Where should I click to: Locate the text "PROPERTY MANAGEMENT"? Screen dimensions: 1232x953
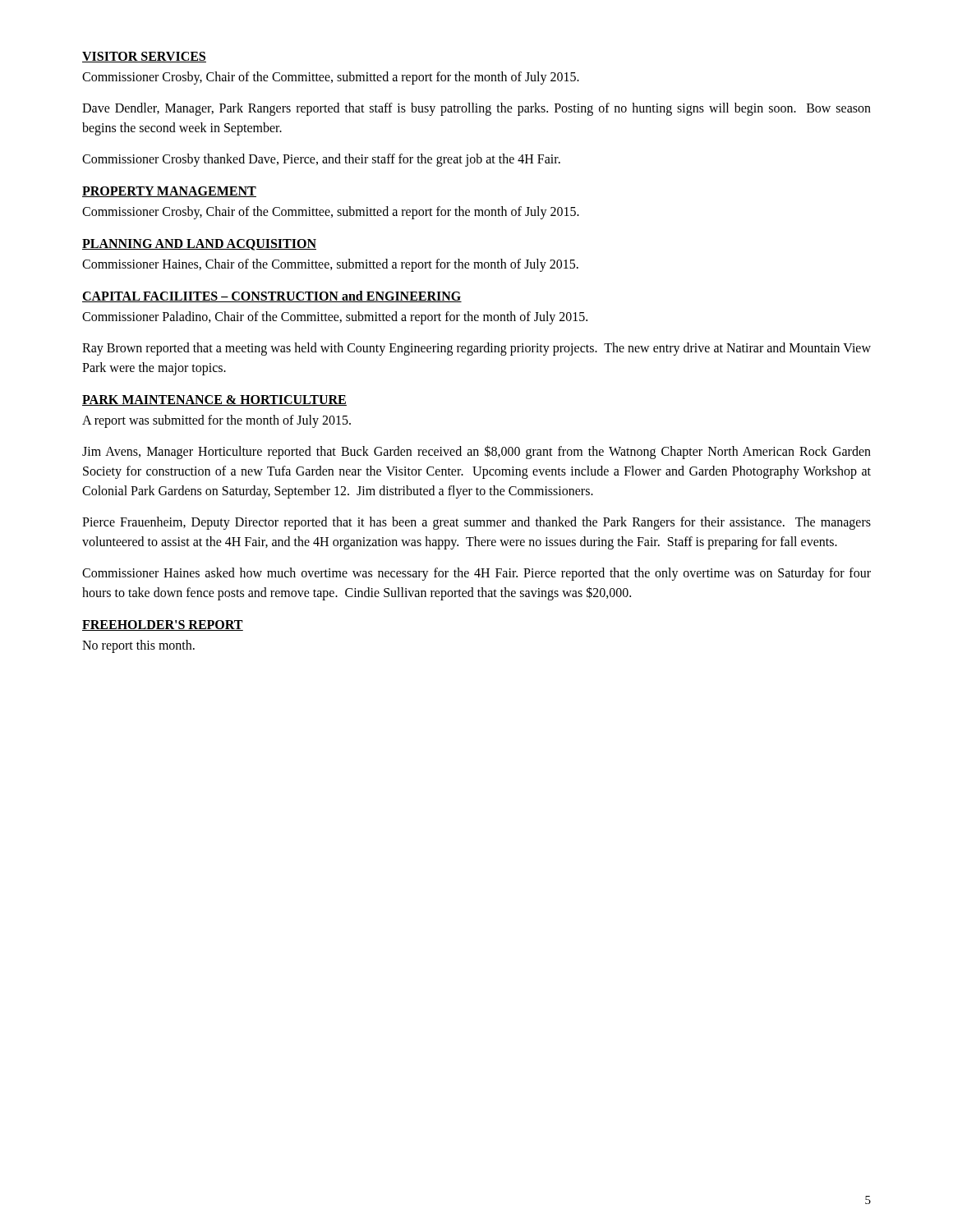[169, 191]
